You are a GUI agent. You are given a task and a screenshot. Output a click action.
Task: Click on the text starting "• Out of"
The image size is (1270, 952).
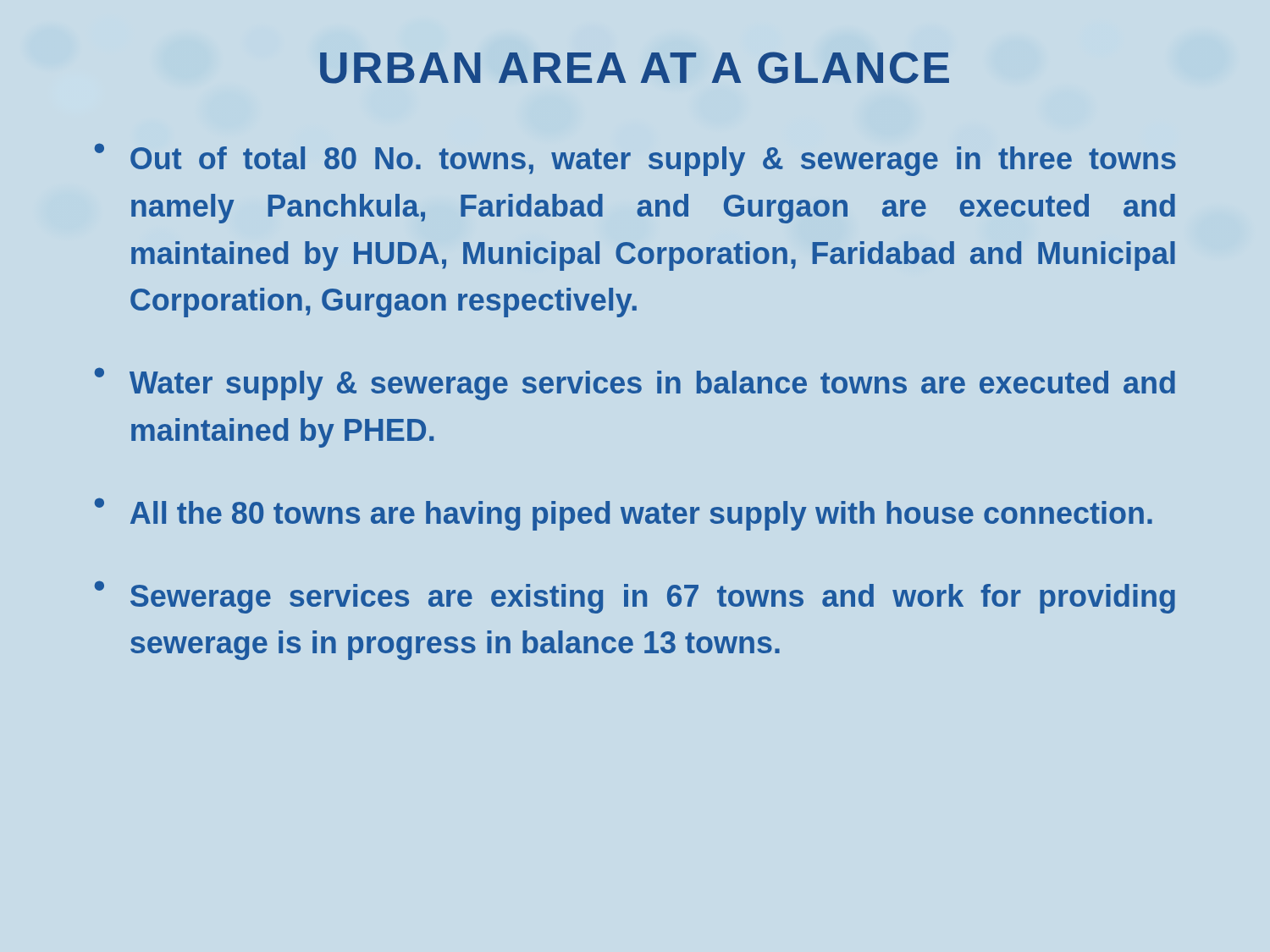(x=635, y=230)
